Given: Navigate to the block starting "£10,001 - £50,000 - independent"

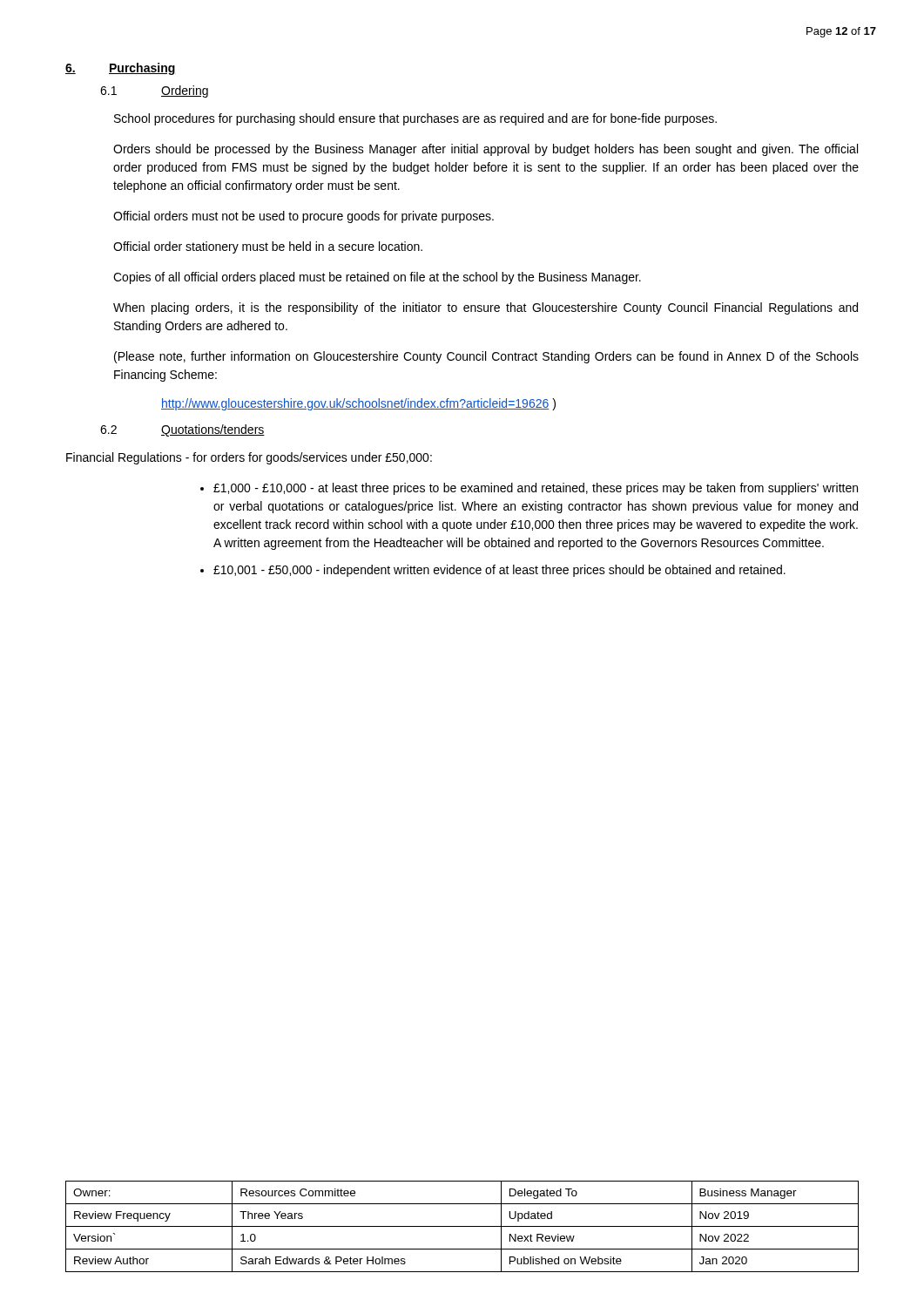Looking at the screenshot, I should pyautogui.click(x=500, y=570).
